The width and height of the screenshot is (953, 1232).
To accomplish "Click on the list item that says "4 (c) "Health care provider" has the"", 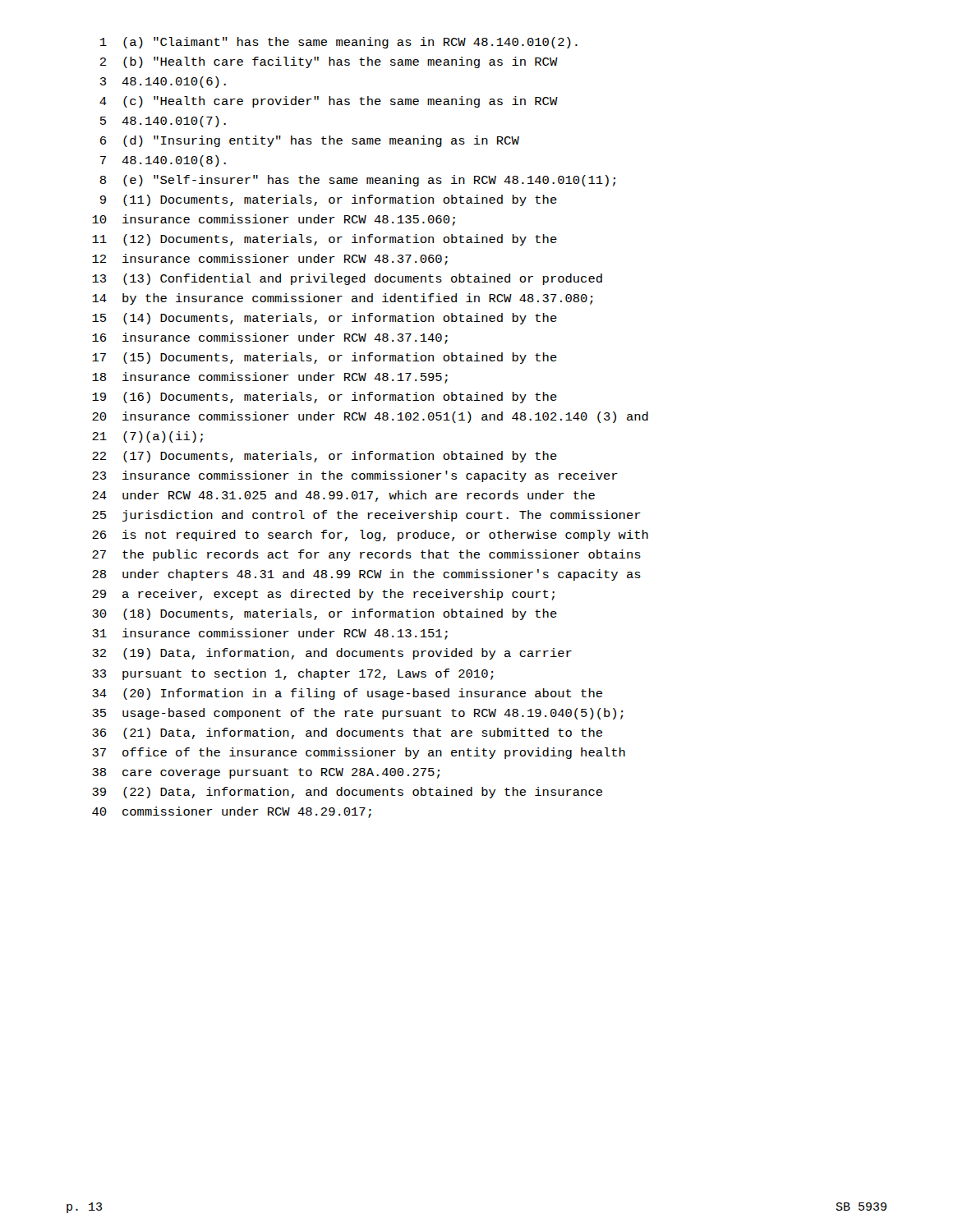I will pos(476,112).
